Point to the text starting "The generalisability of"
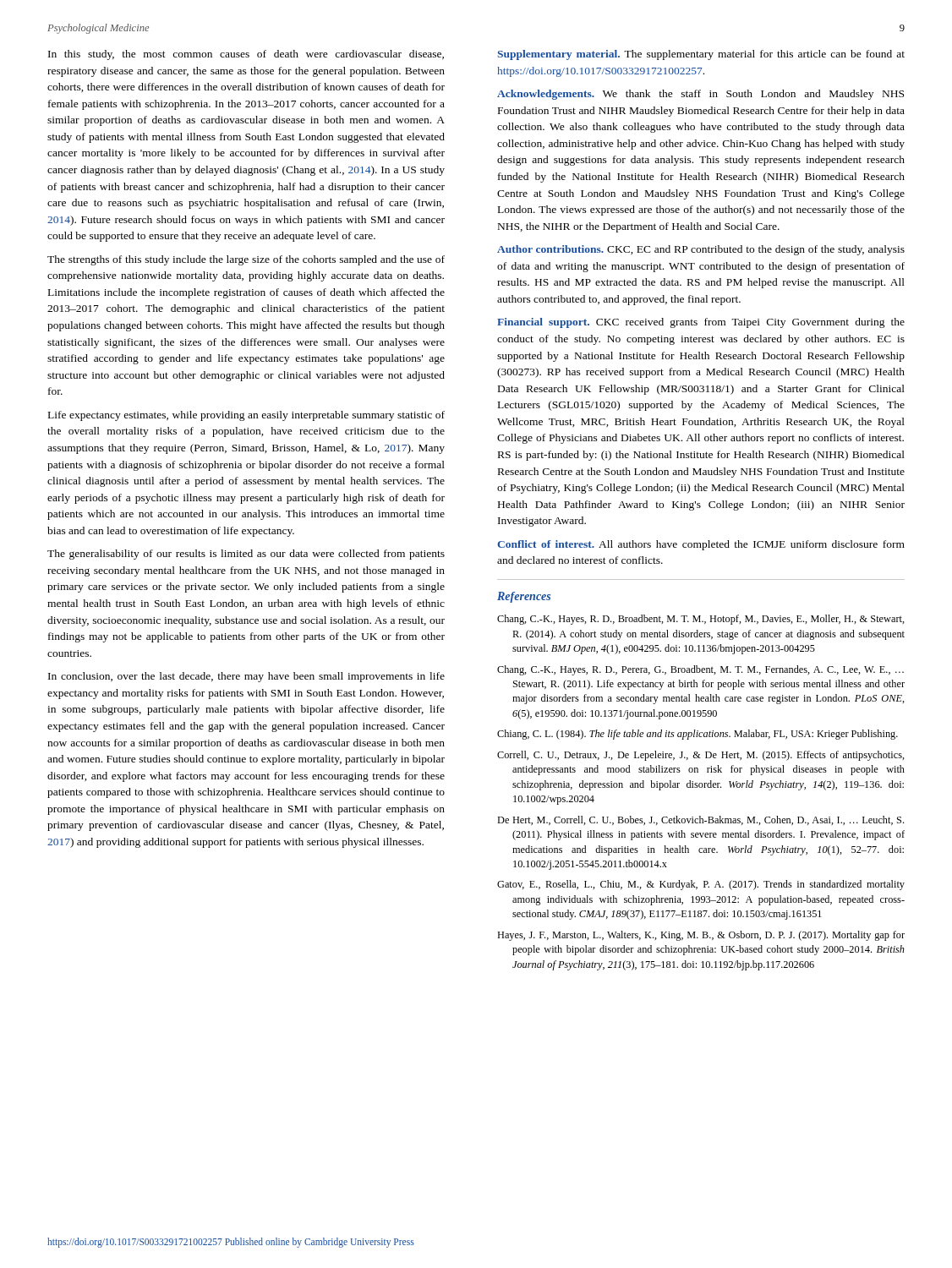Image resolution: width=952 pixels, height=1268 pixels. pyautogui.click(x=246, y=603)
